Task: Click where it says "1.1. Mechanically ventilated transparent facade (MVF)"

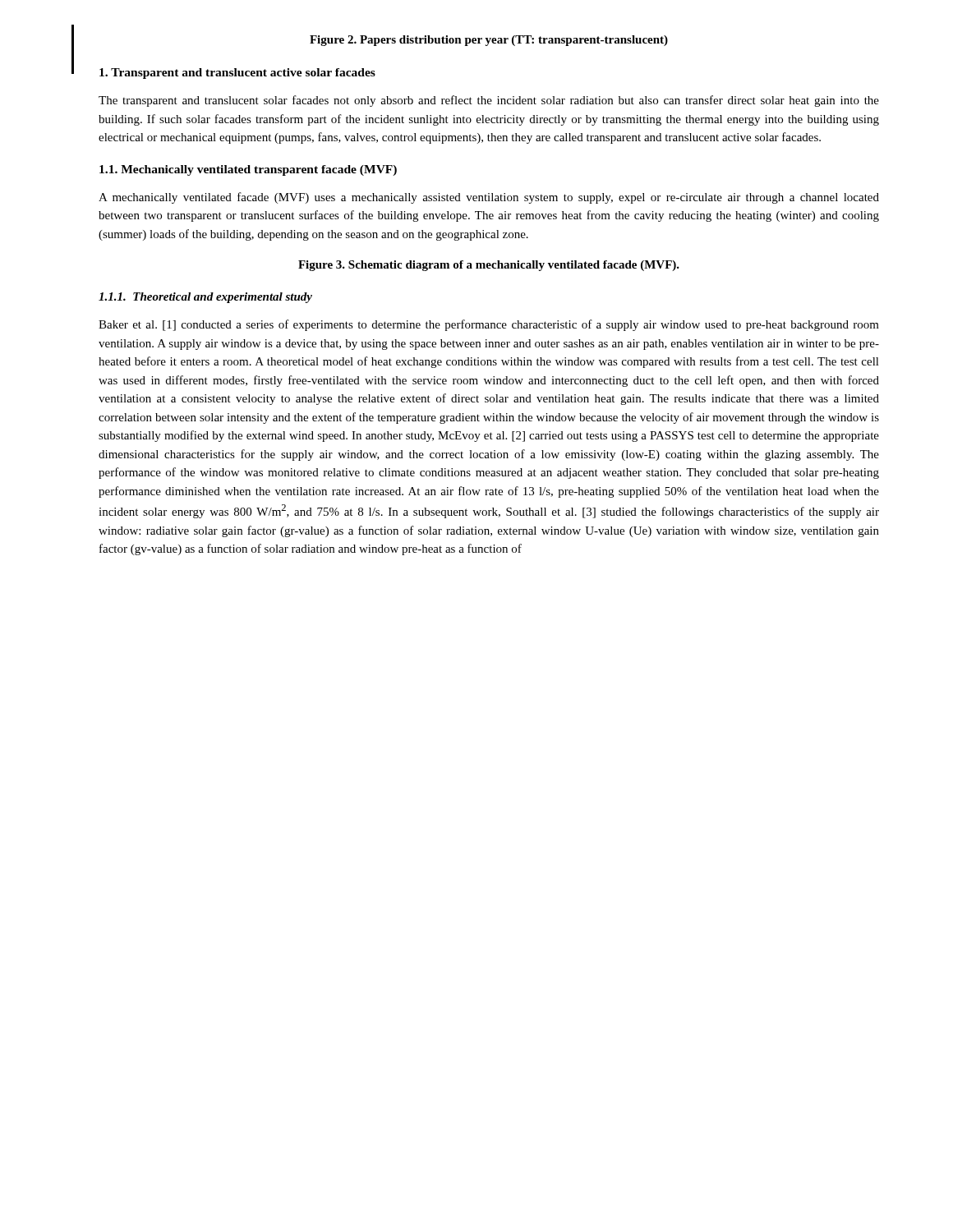Action: pos(248,168)
